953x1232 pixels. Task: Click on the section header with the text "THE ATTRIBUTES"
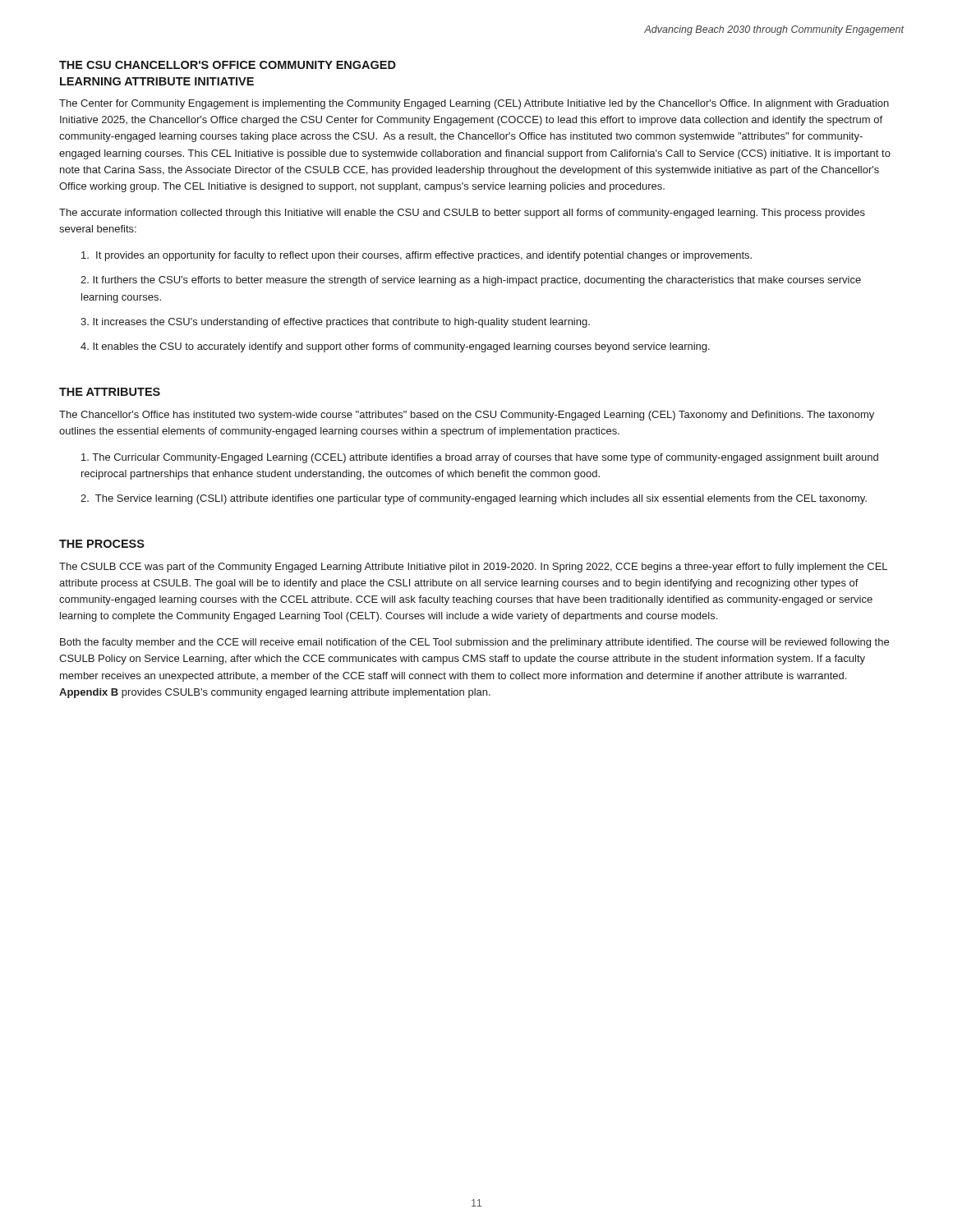point(110,392)
